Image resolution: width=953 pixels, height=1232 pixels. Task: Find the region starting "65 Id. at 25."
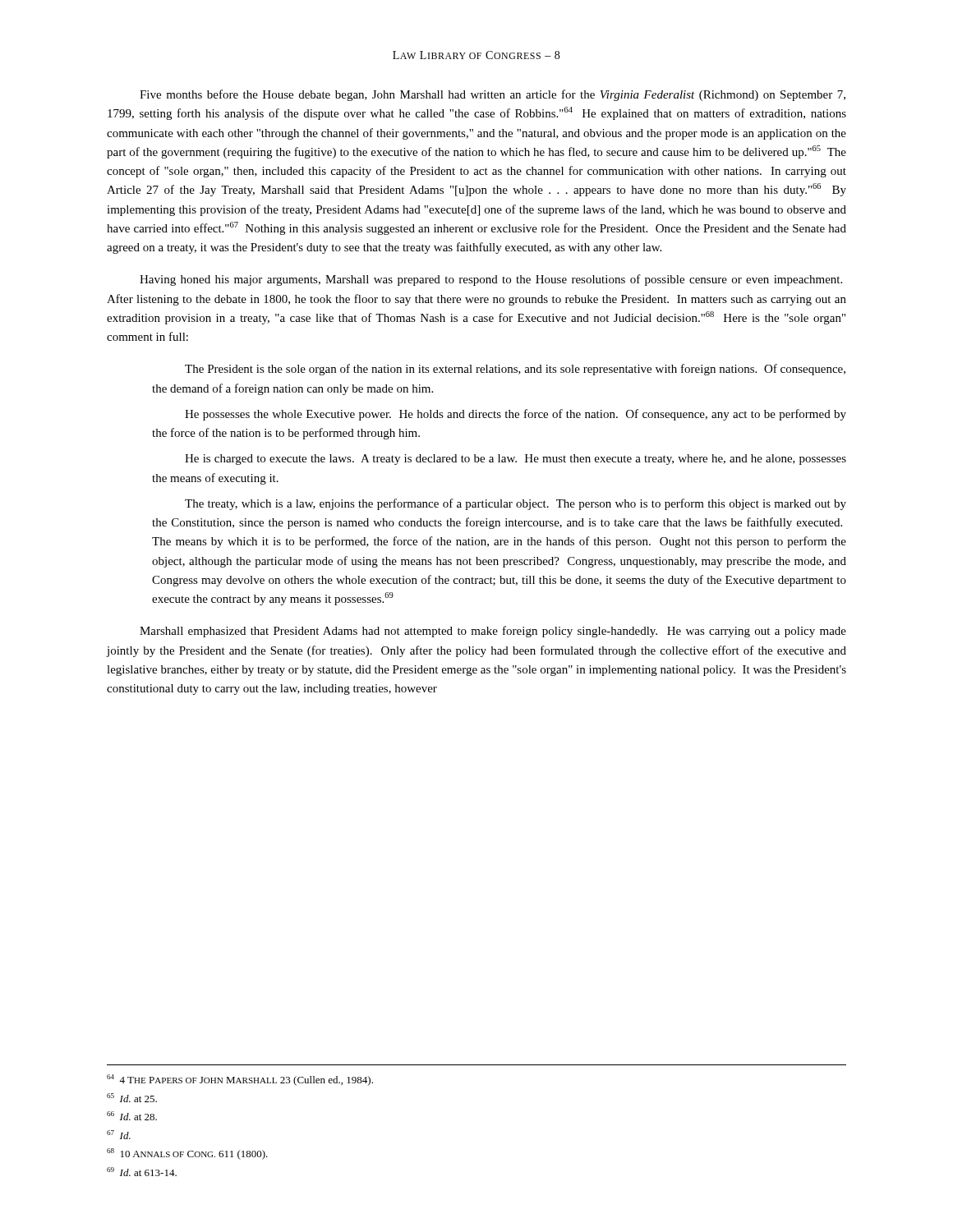click(132, 1098)
